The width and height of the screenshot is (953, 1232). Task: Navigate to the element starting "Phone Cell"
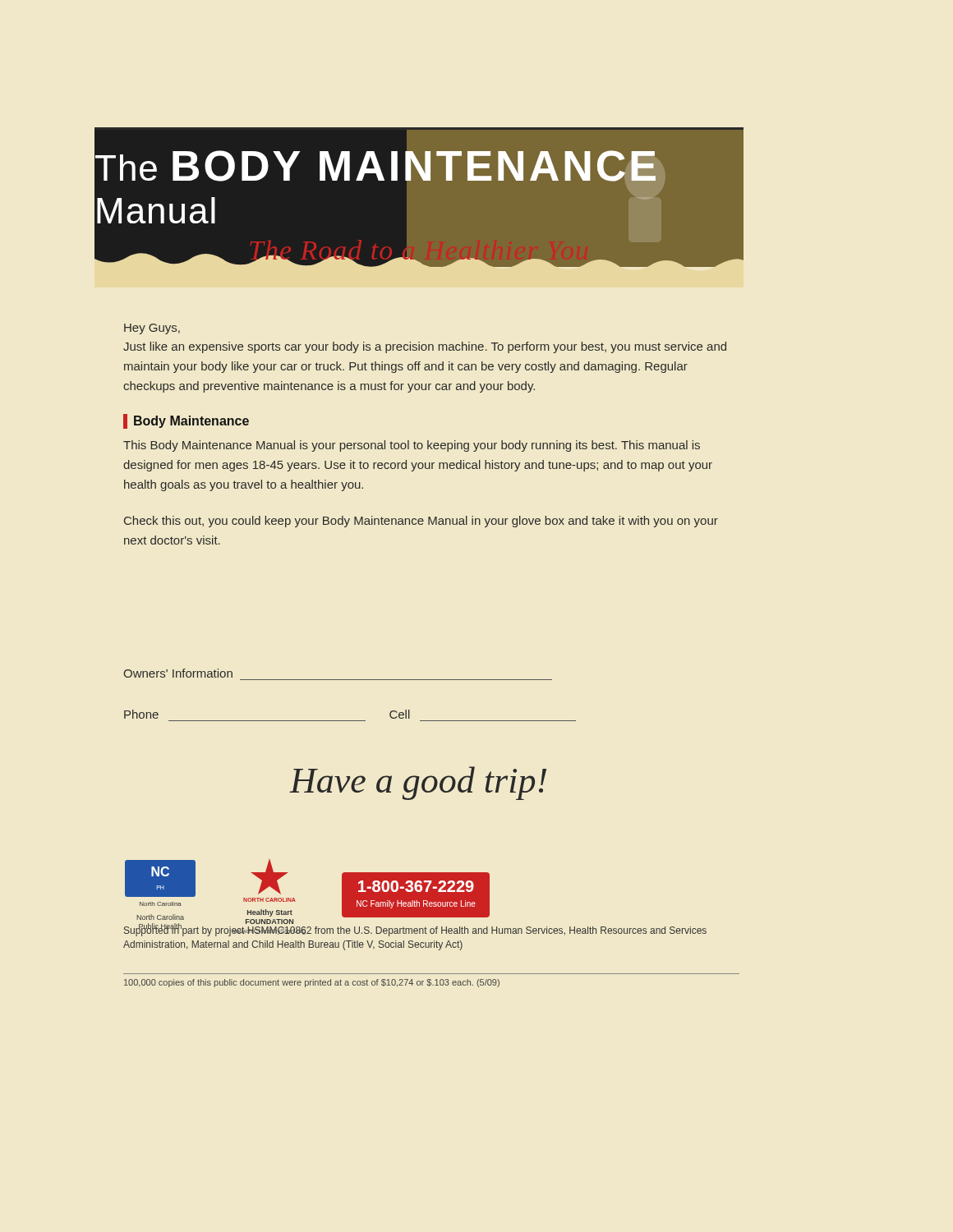click(350, 714)
